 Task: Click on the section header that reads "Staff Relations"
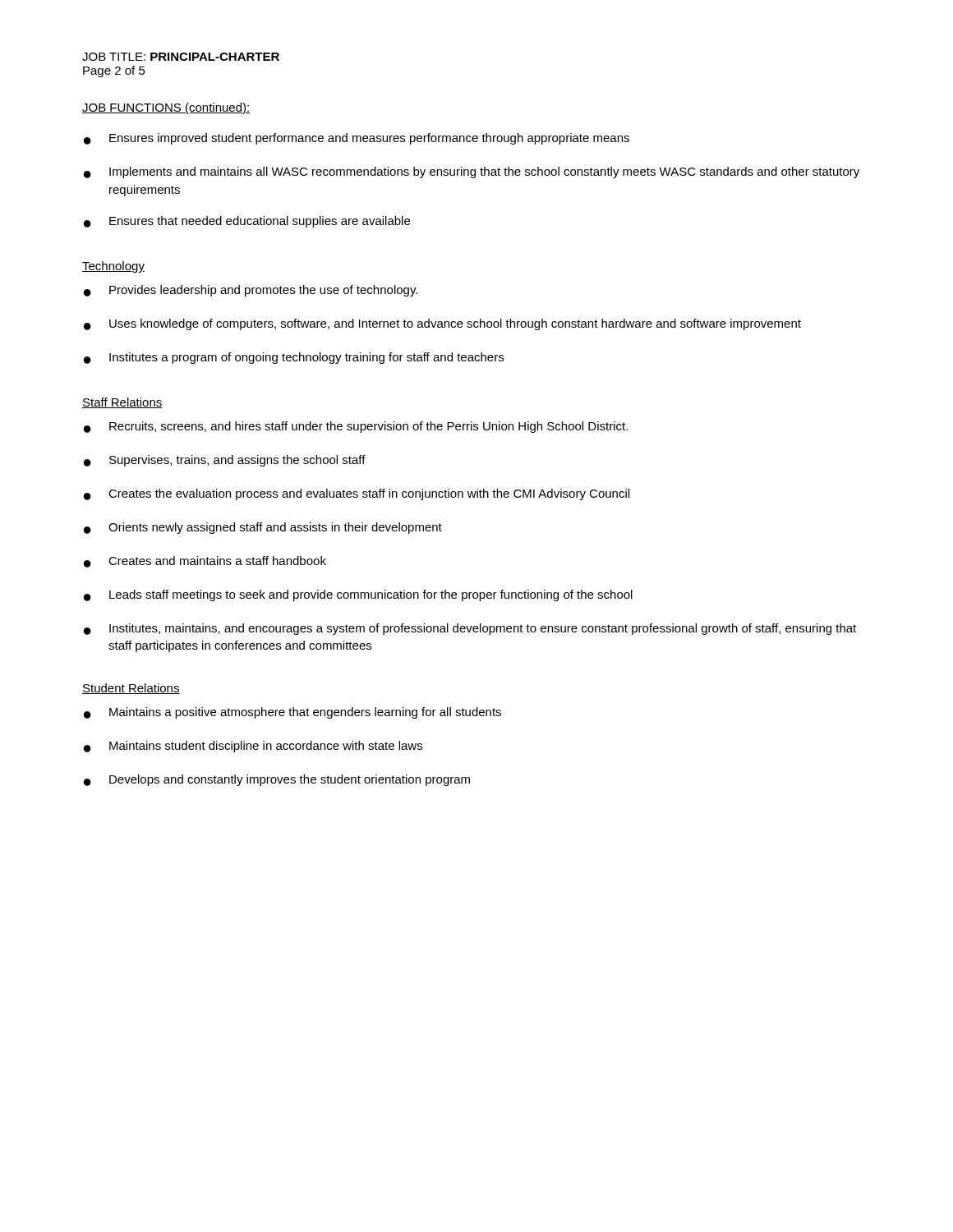(x=122, y=402)
